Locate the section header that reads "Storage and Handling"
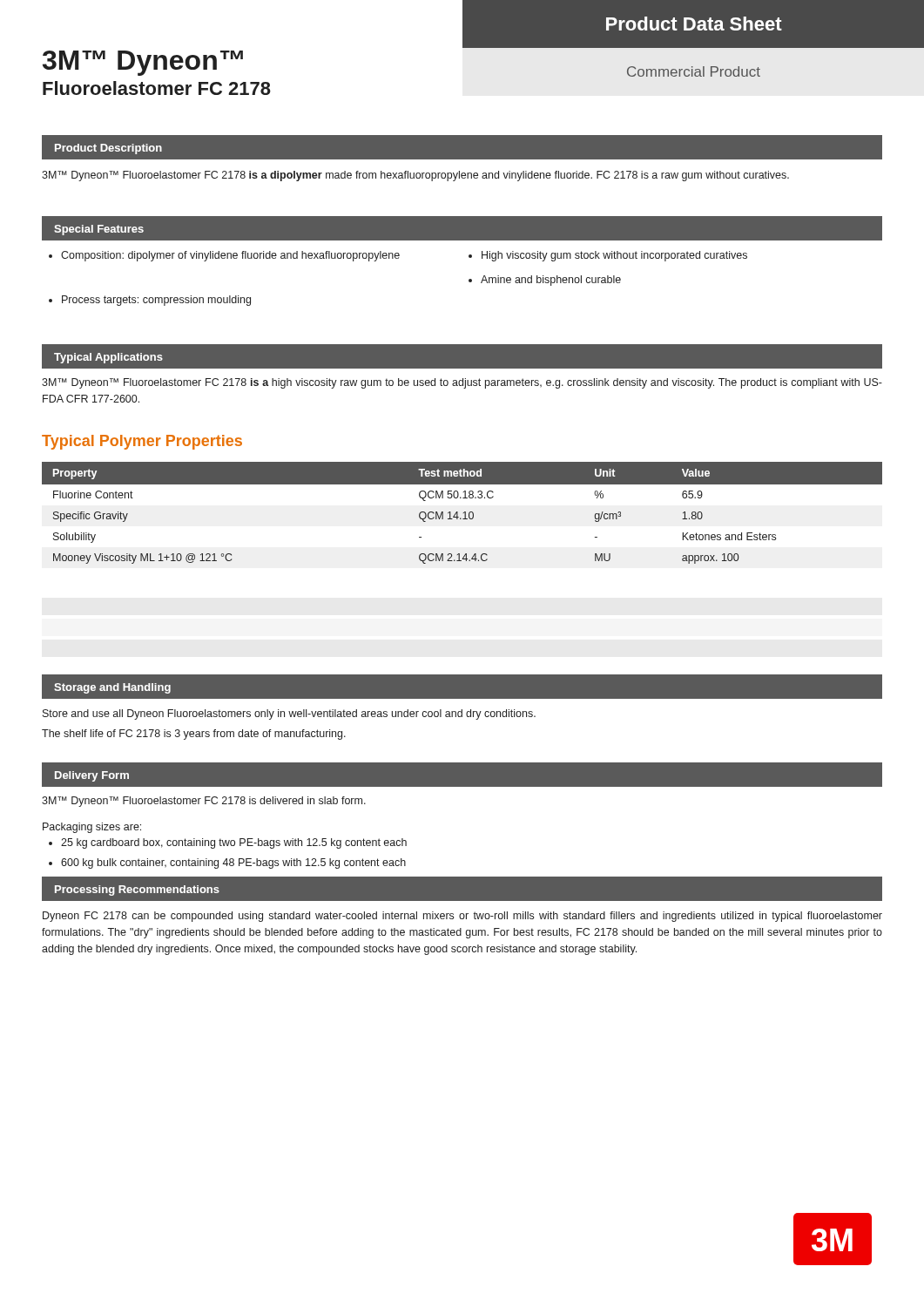The image size is (924, 1307). point(112,687)
